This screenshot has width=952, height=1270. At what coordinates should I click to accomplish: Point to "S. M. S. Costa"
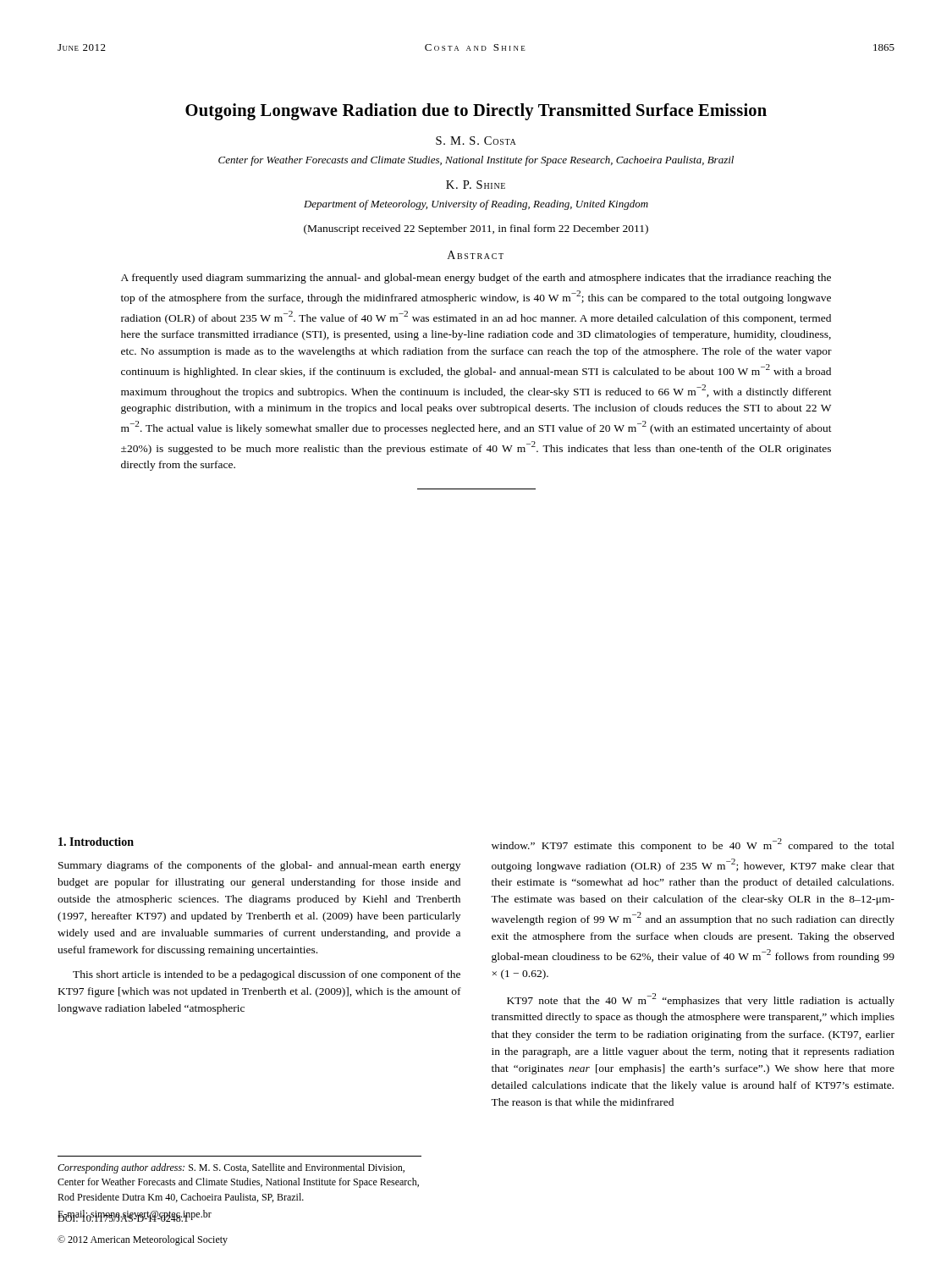(x=476, y=140)
